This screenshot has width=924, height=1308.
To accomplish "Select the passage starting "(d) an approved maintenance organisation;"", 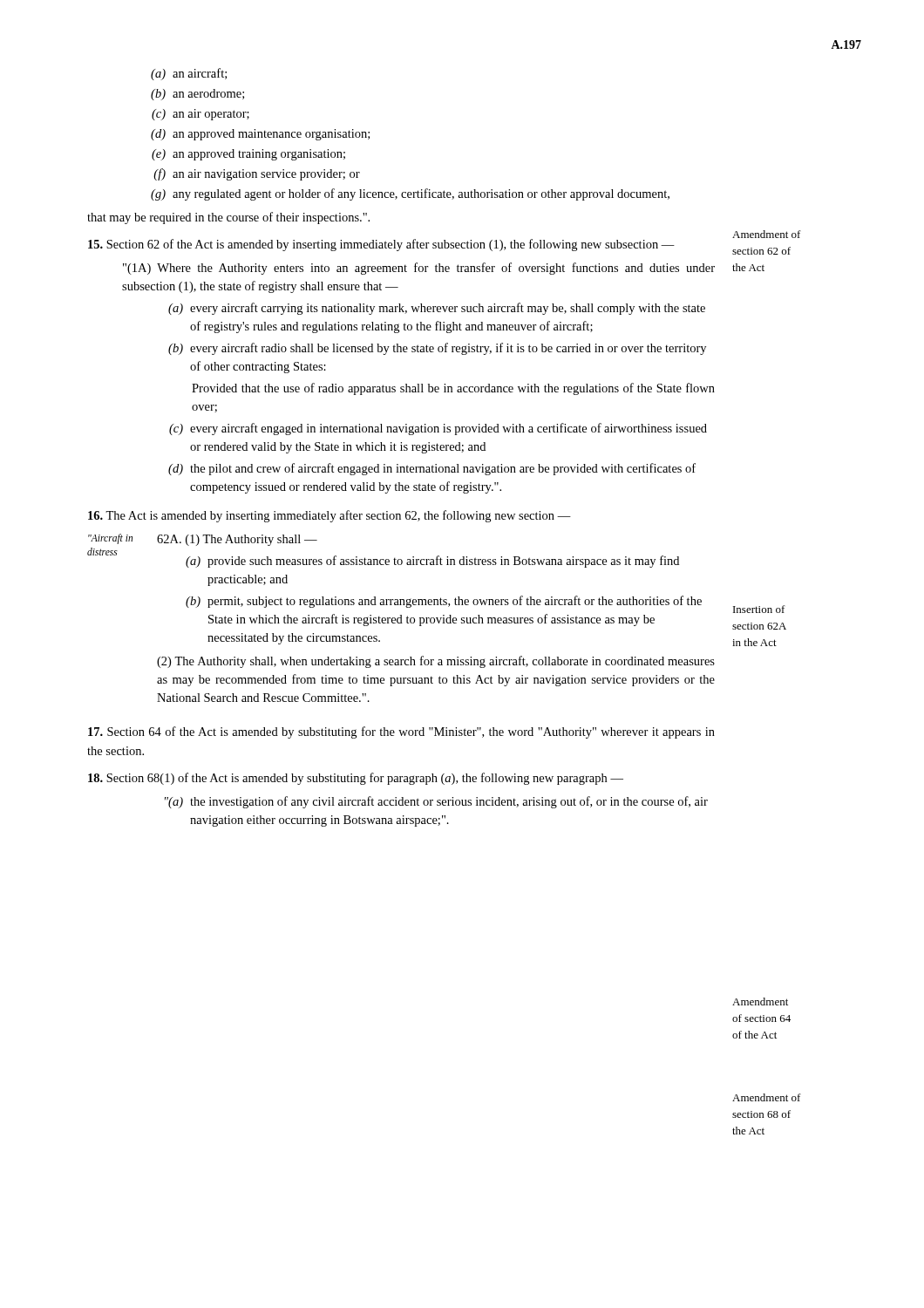I will (260, 135).
